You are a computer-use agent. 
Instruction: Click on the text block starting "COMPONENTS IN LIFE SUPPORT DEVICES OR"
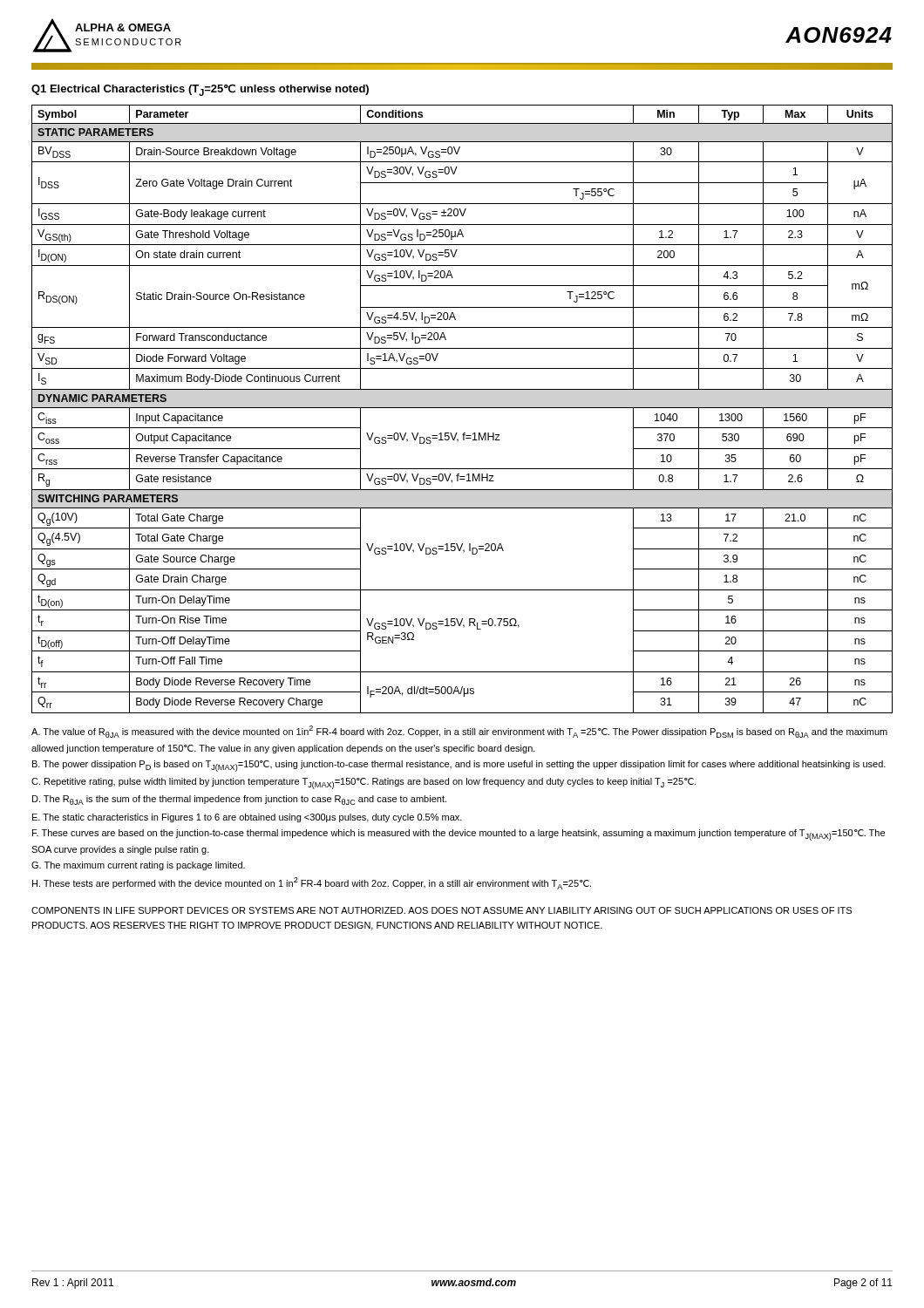(x=442, y=918)
